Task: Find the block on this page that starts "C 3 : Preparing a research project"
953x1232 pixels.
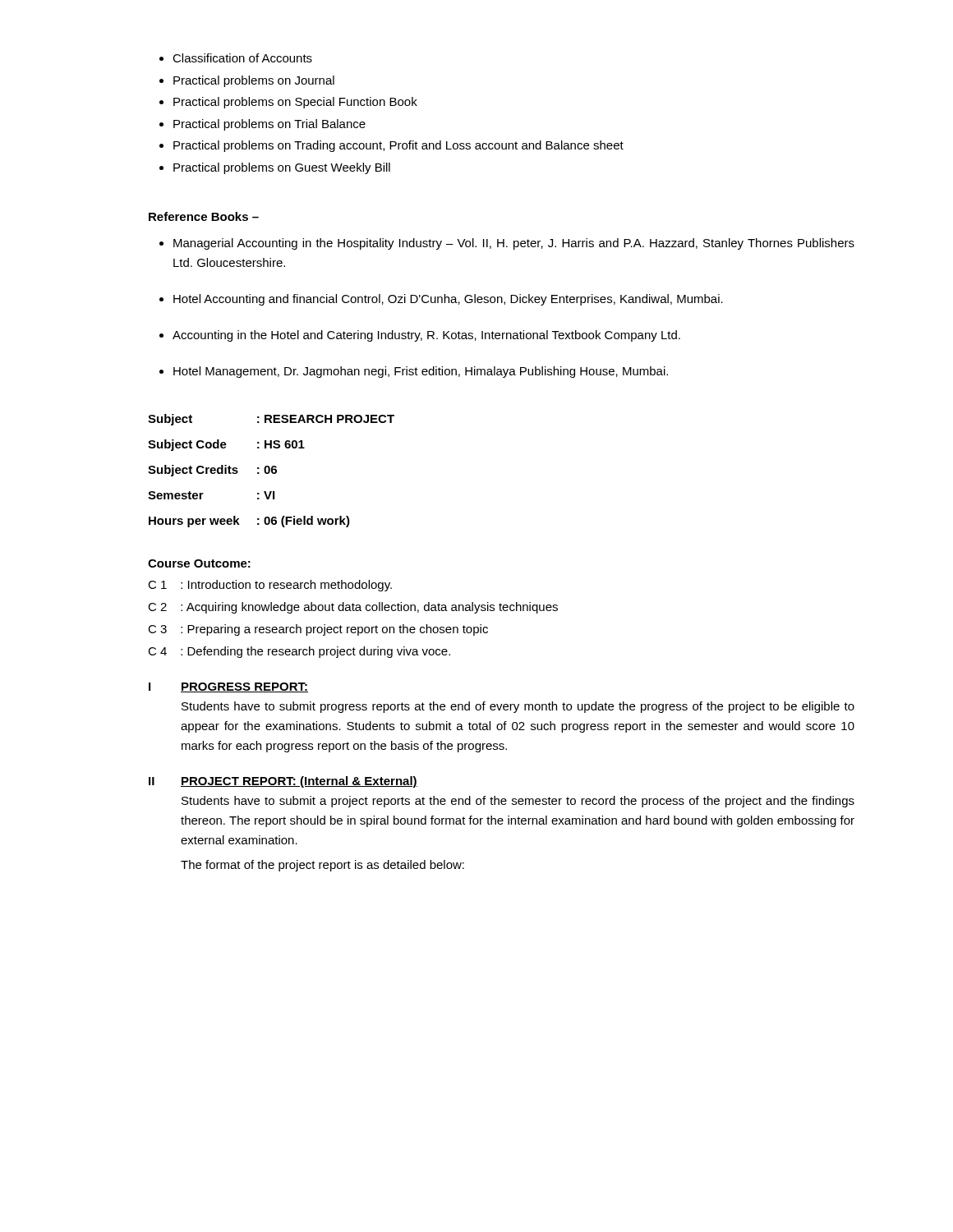Action: (318, 629)
